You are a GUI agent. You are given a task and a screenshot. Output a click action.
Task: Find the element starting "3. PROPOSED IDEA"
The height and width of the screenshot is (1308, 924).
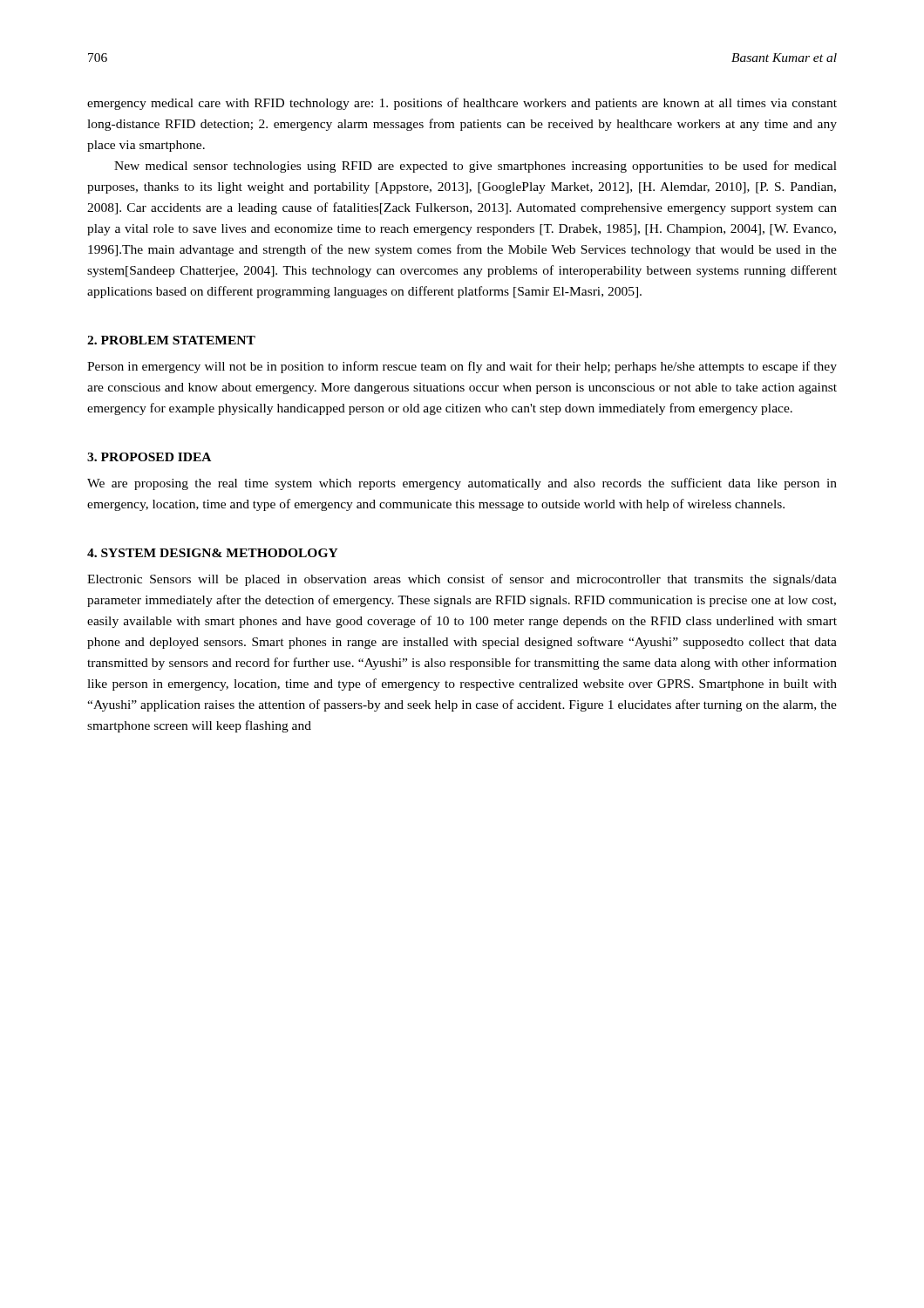[x=149, y=457]
